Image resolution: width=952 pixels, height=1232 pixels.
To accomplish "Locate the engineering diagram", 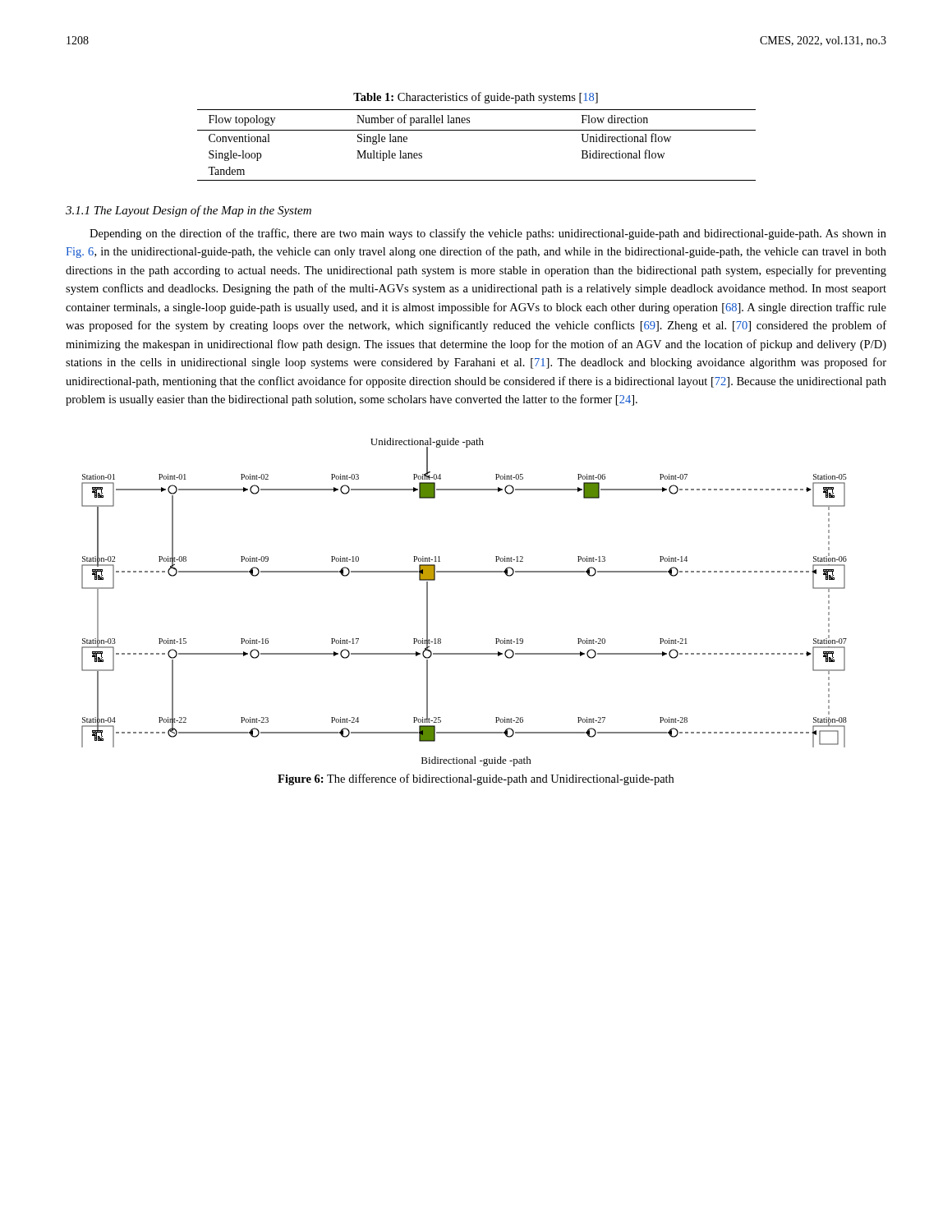I will coord(476,597).
